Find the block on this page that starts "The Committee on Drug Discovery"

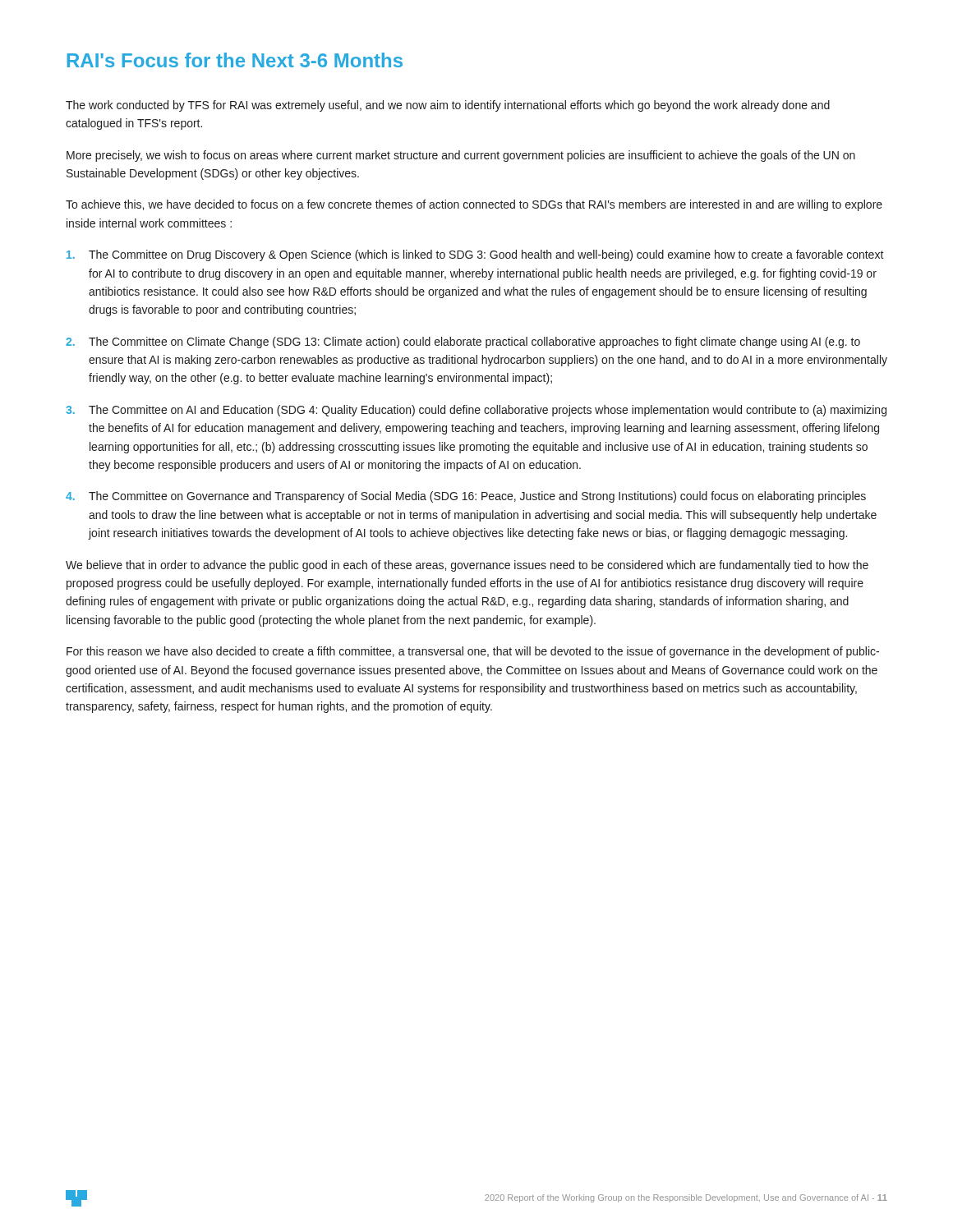point(476,282)
